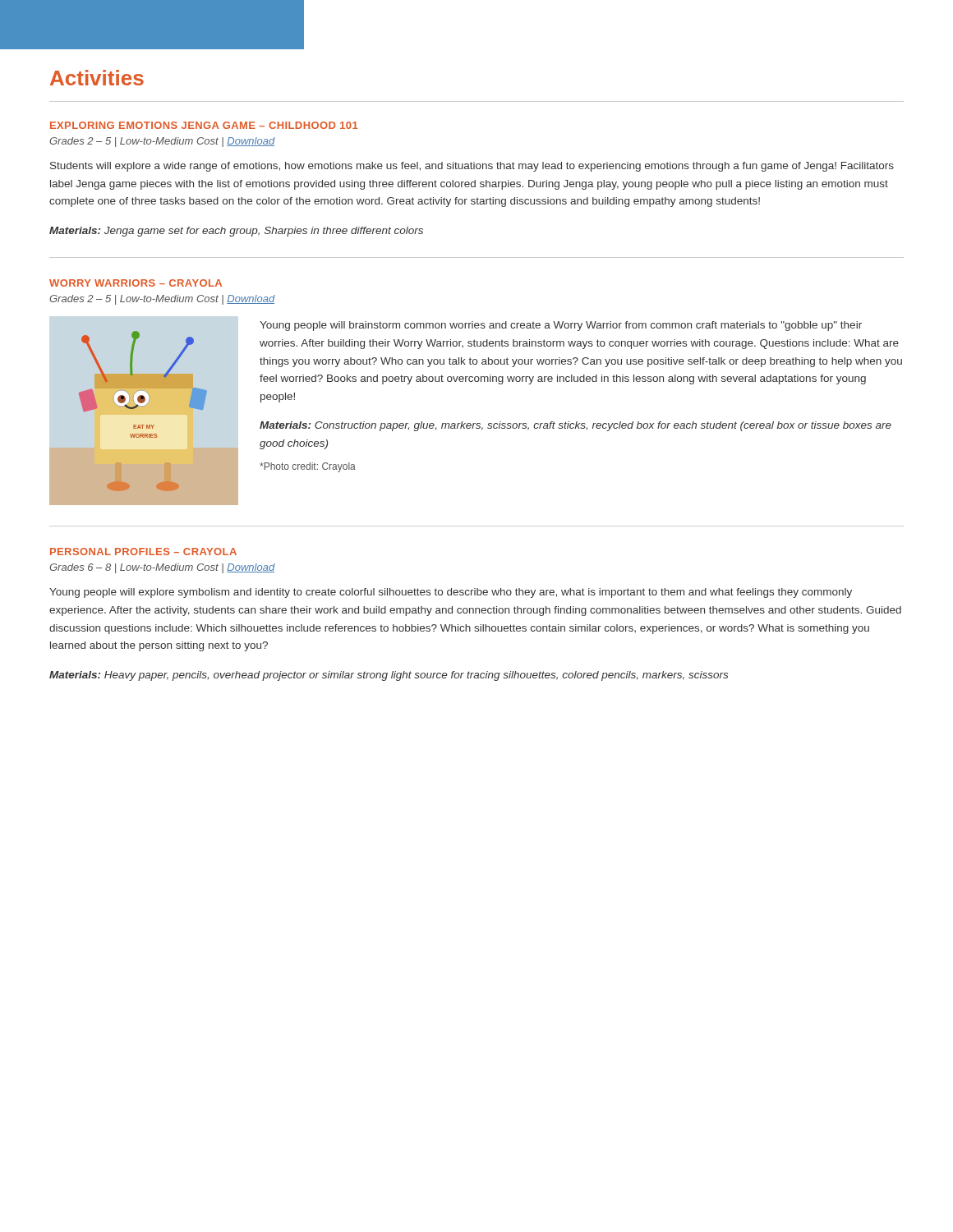Select the text block starting "Young people will explore symbolism and identity to"
953x1232 pixels.
tap(476, 619)
